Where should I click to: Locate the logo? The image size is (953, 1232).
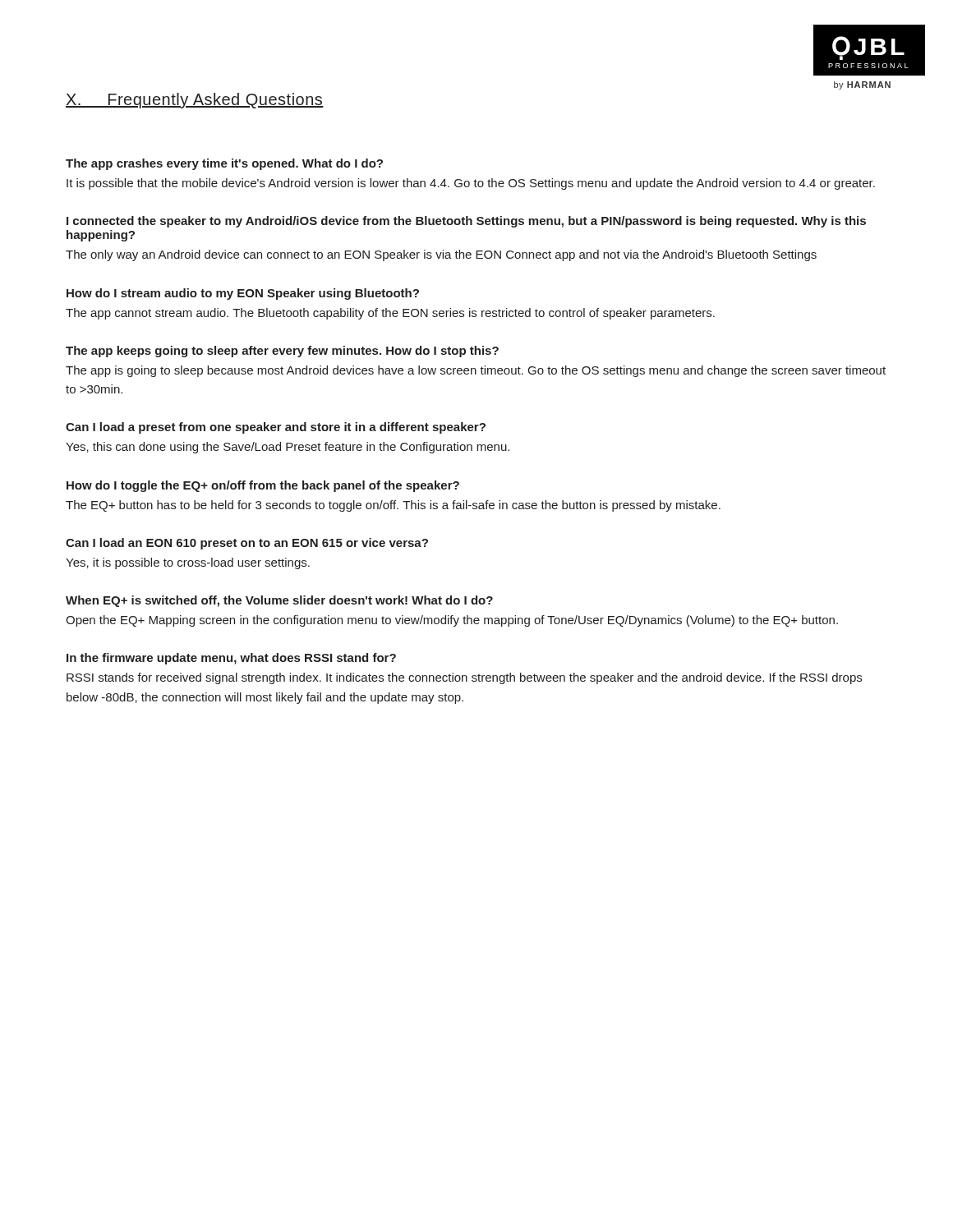[x=863, y=57]
